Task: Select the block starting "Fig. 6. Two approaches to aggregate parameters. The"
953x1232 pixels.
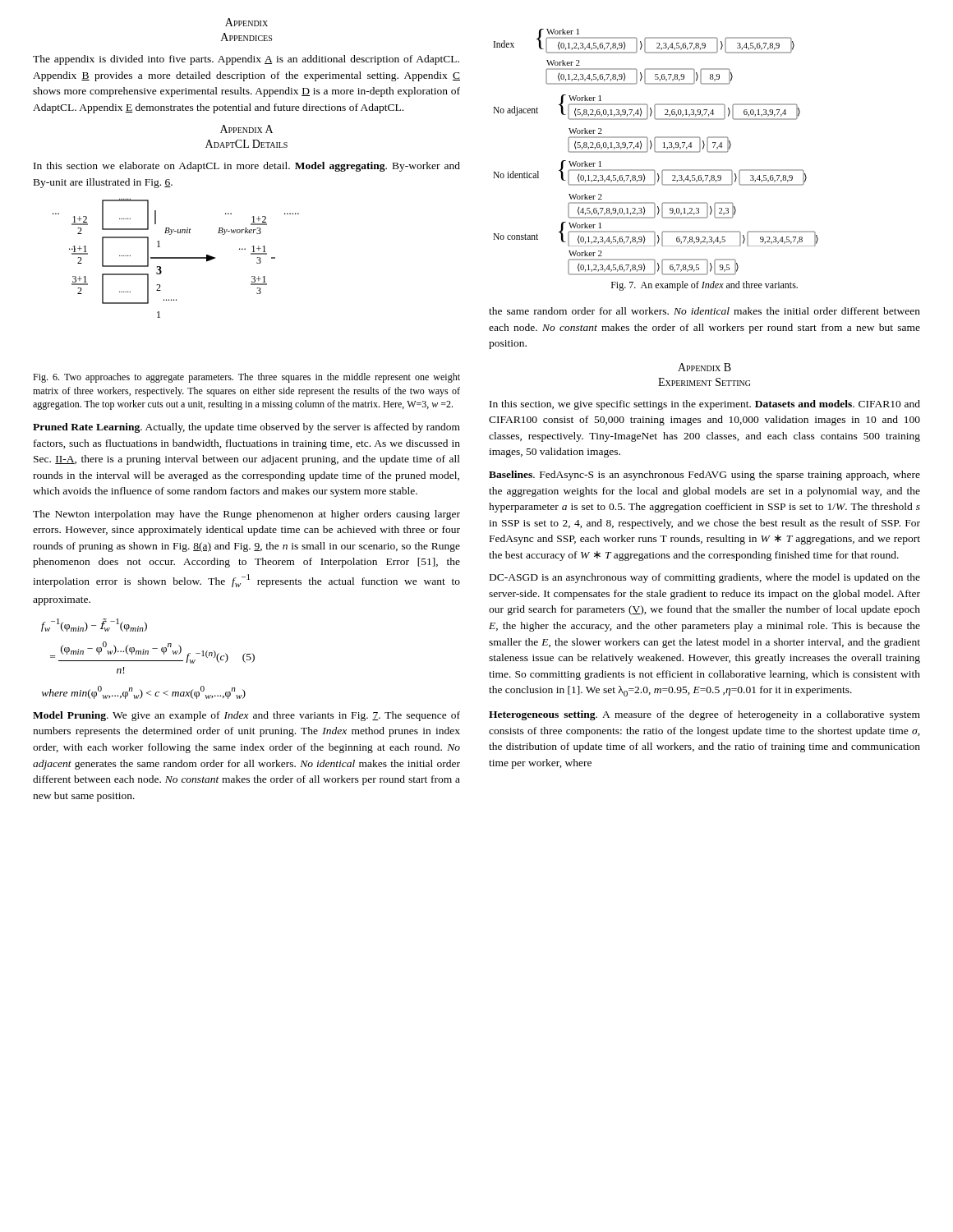Action: (x=246, y=391)
